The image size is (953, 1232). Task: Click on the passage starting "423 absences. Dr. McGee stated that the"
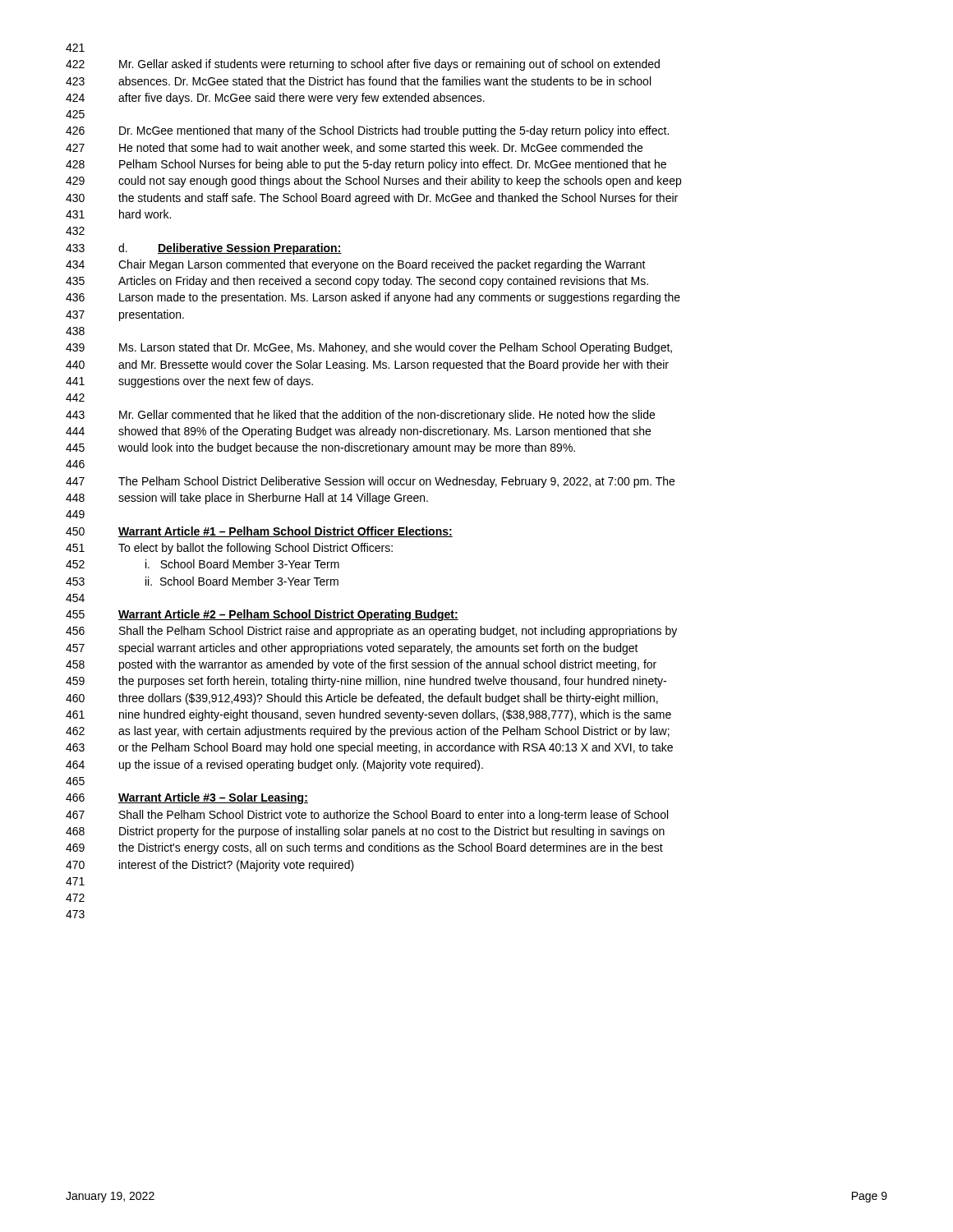tap(476, 81)
